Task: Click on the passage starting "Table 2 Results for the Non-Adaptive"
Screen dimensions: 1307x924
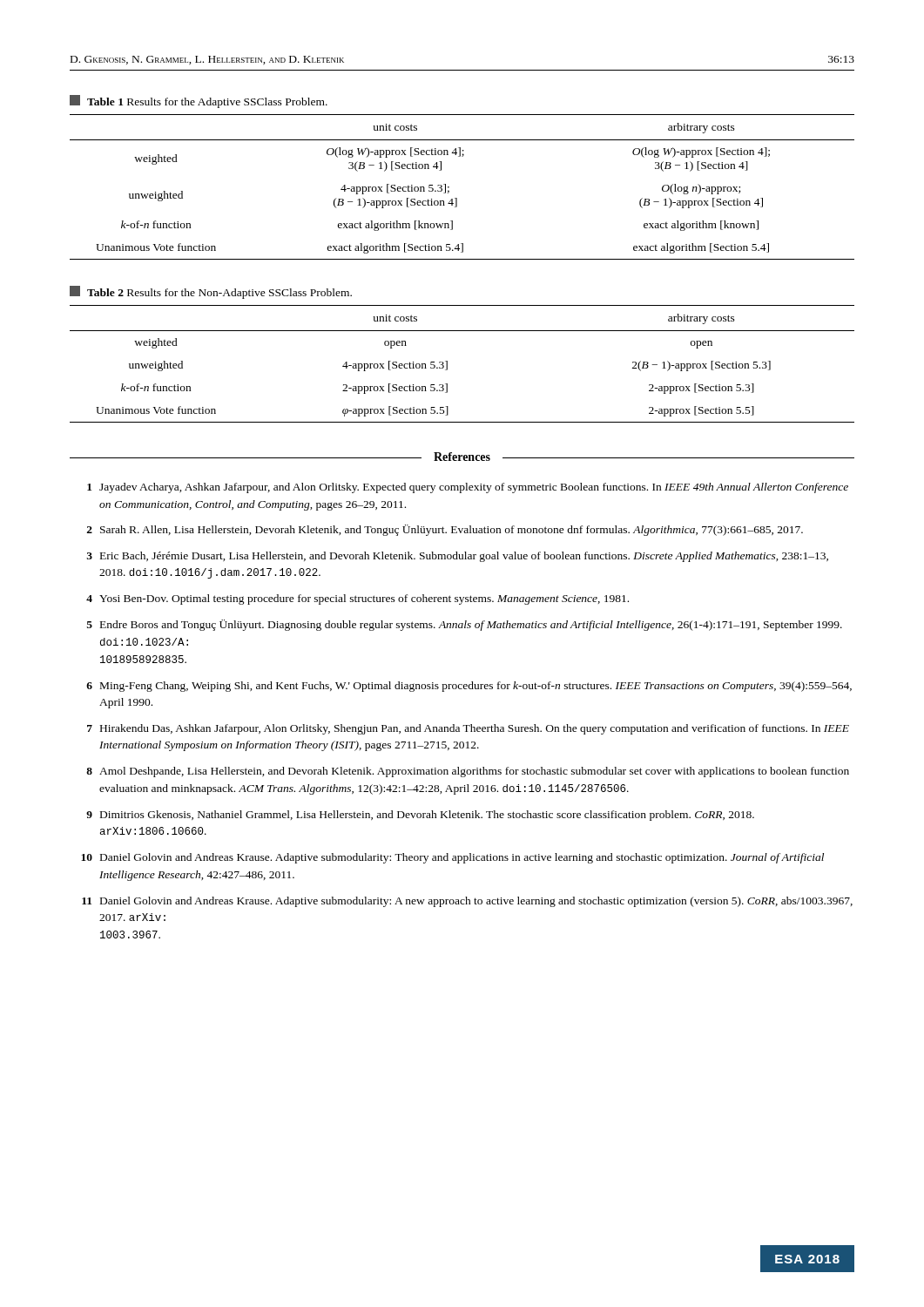Action: tap(211, 293)
